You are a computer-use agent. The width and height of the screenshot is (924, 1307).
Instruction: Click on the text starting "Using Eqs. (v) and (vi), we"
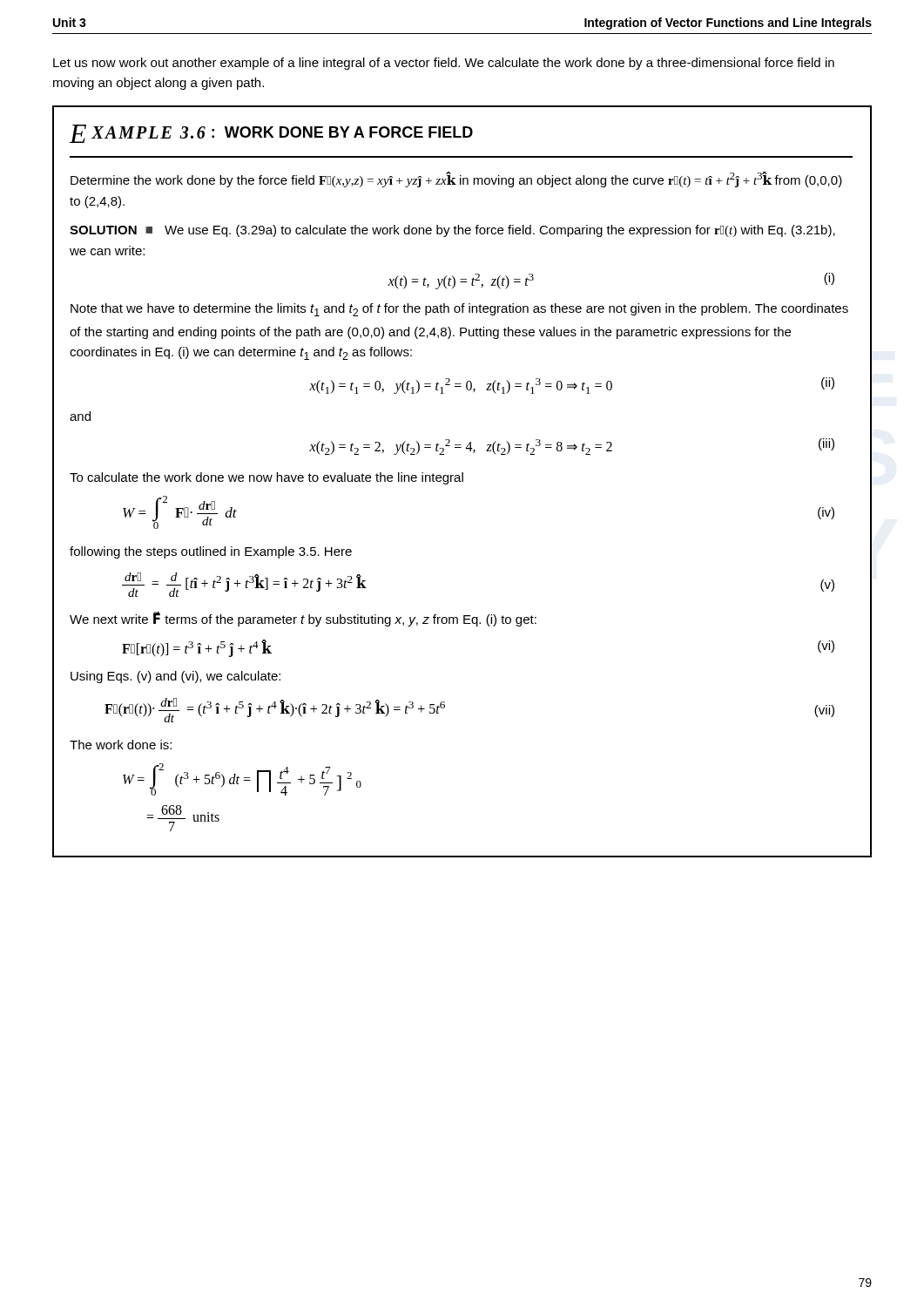click(x=176, y=676)
